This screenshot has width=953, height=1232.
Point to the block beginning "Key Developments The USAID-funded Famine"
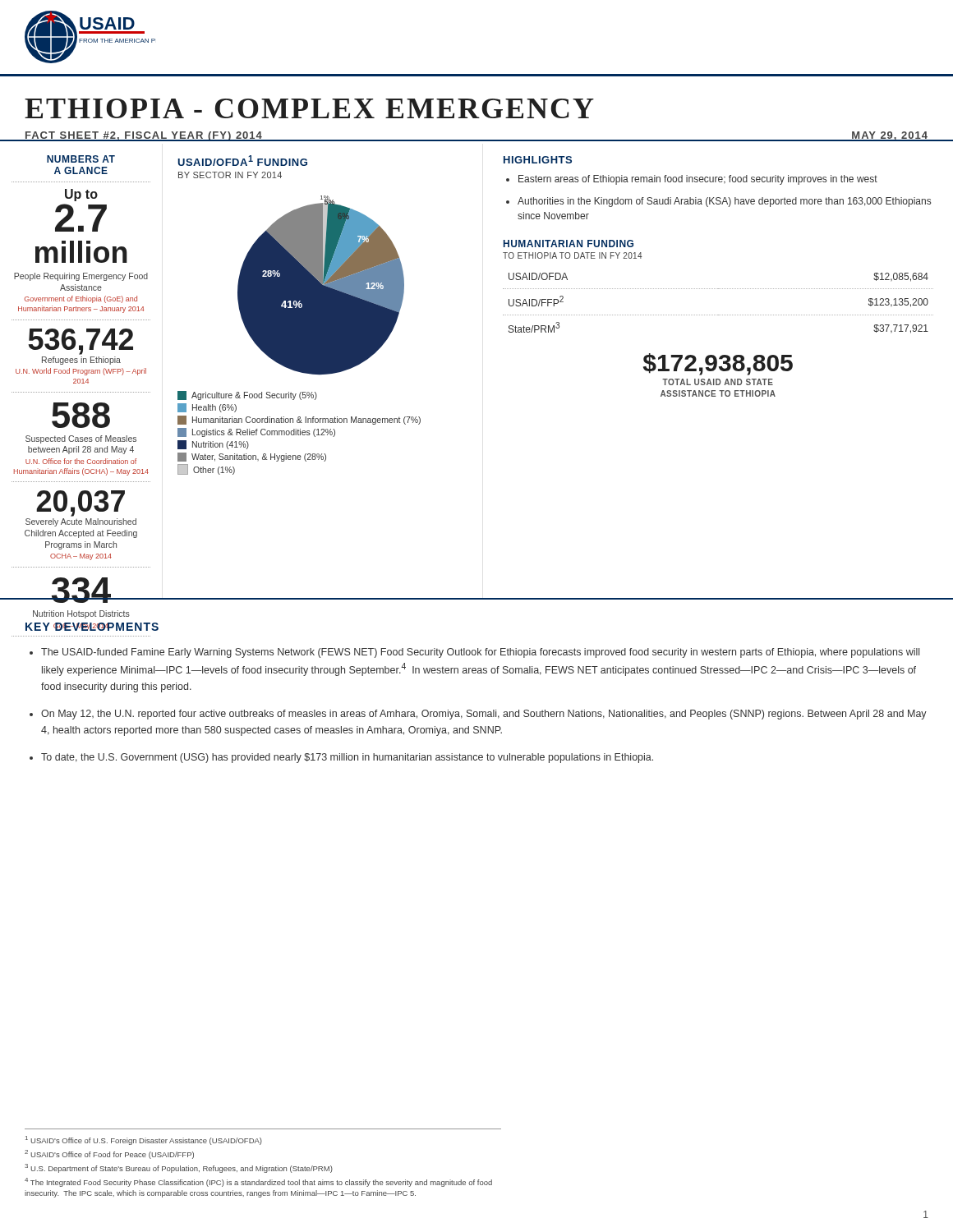point(92,627)
